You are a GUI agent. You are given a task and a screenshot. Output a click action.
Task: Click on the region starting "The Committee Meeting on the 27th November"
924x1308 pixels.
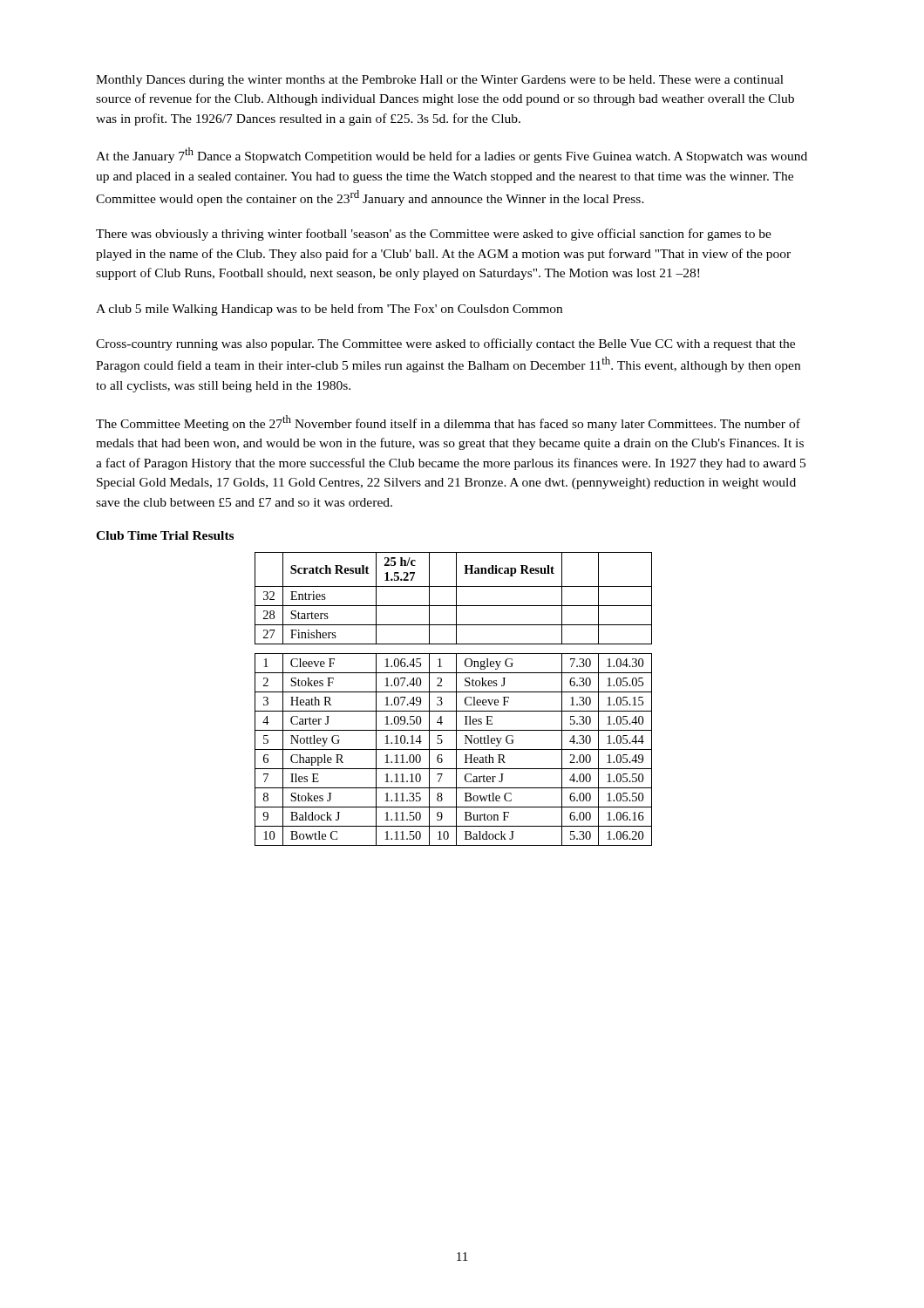click(451, 460)
